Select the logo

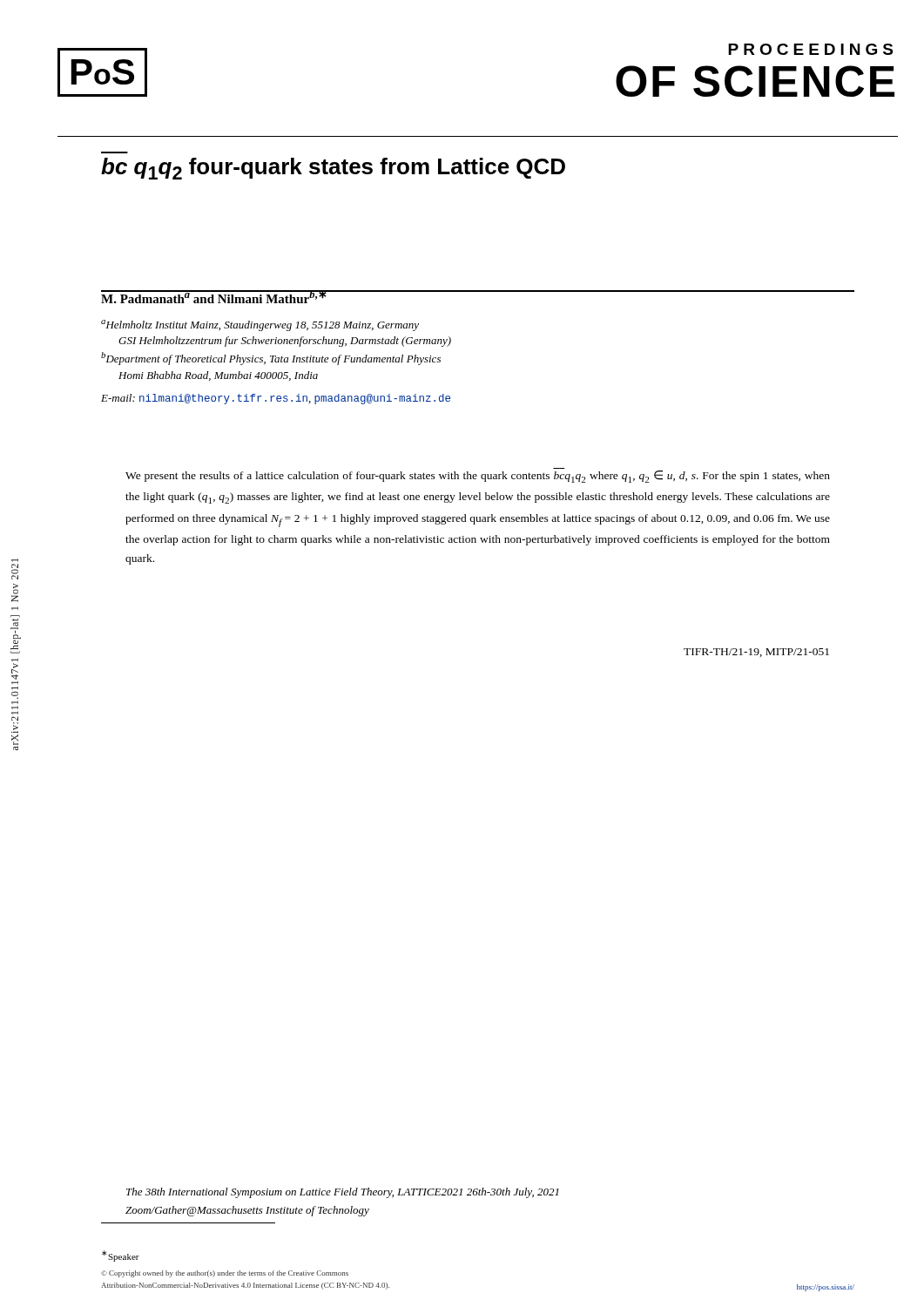[x=478, y=72]
